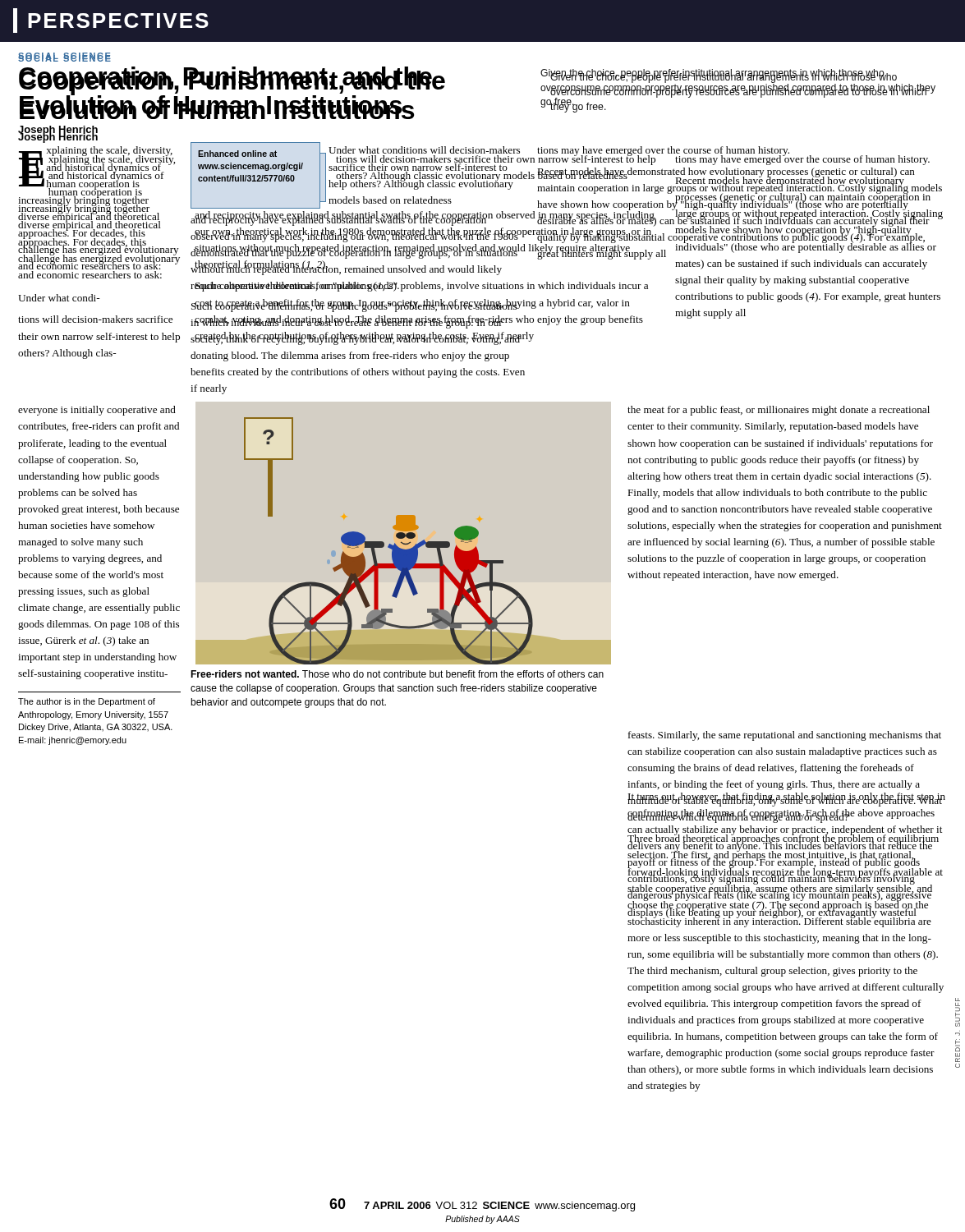Locate the text block that says "Given the choice, people prefer institutional arrangements"

point(739,92)
